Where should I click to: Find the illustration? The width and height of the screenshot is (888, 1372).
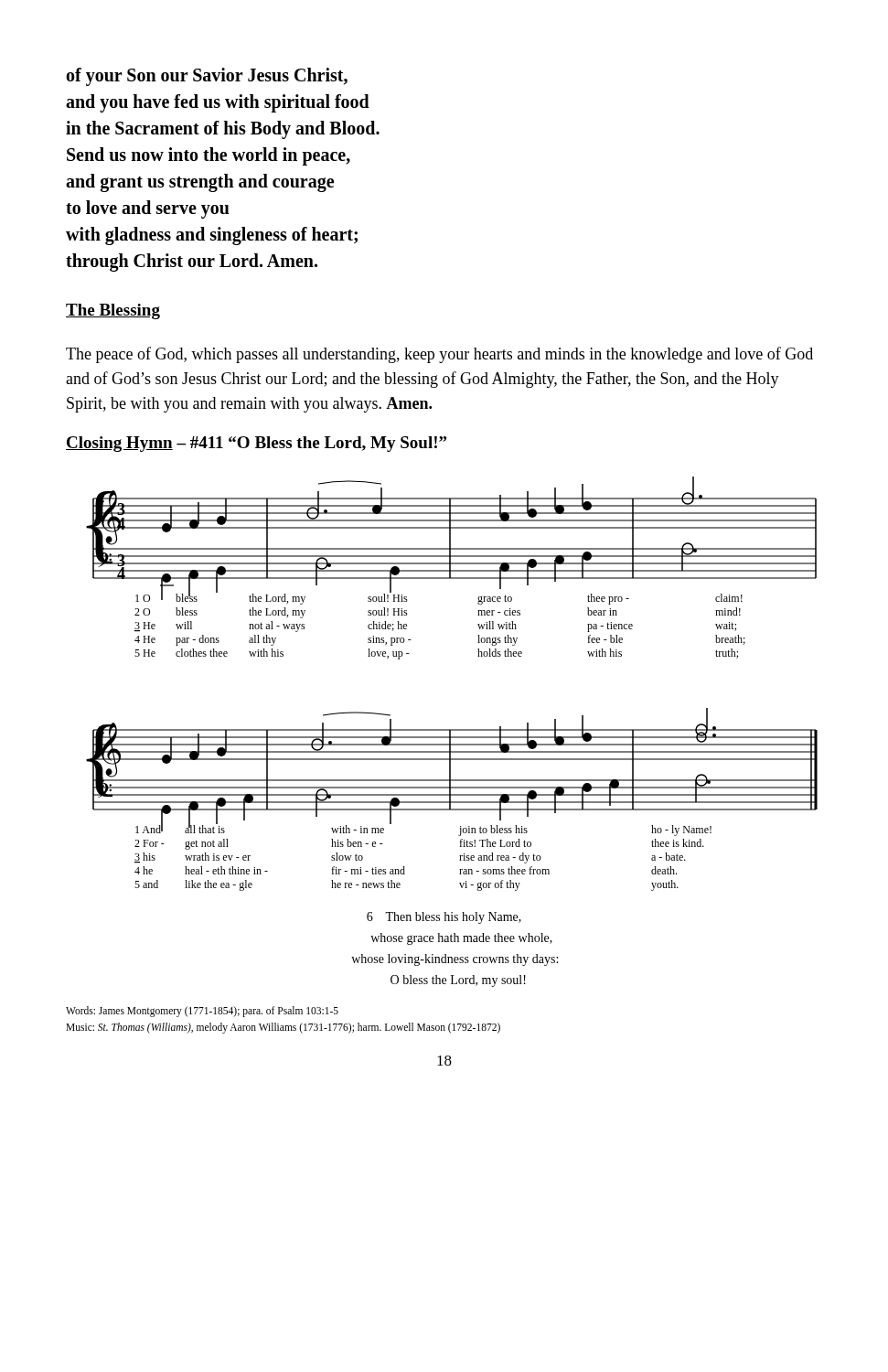(x=444, y=680)
